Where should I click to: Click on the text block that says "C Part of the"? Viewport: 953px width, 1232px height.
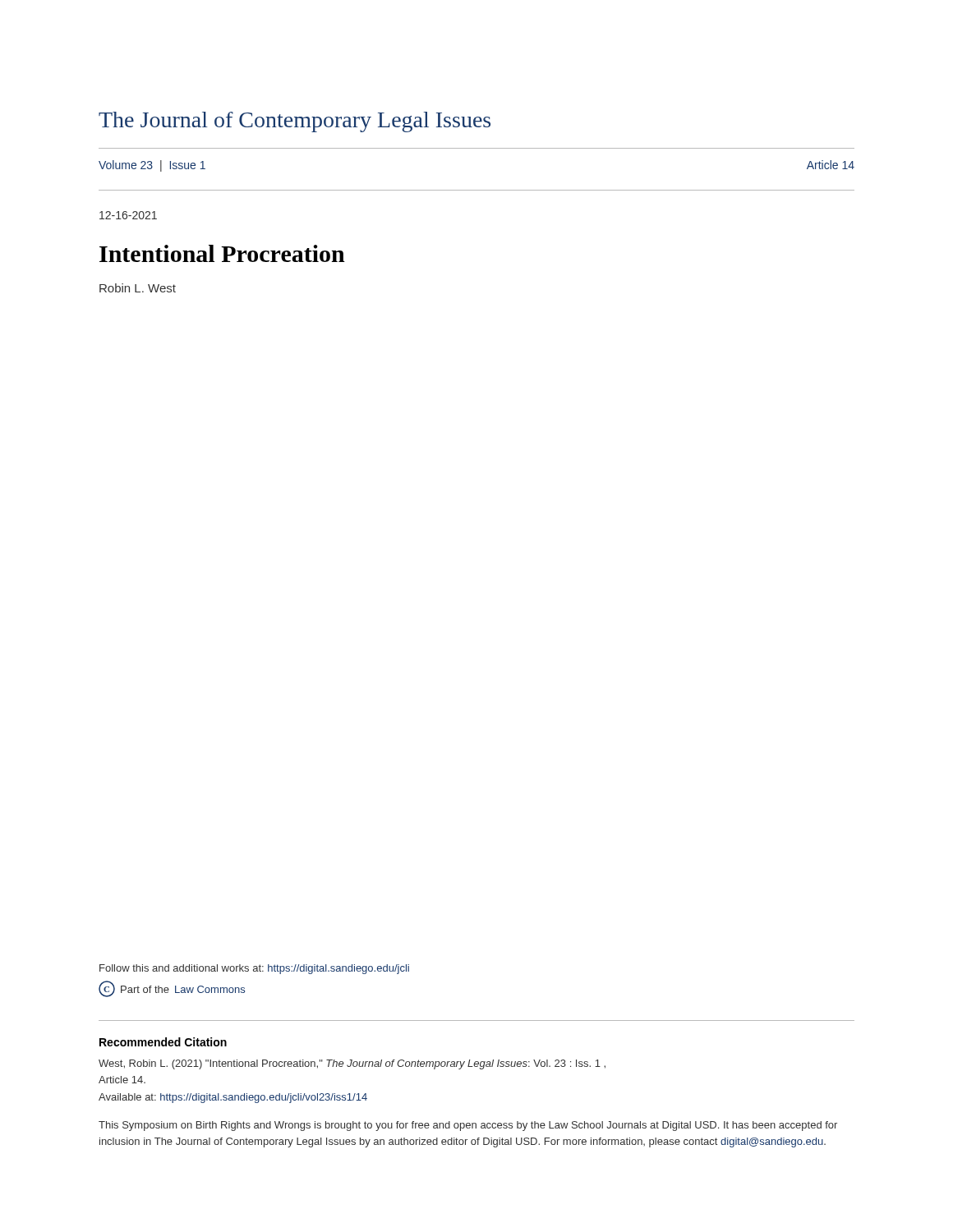pos(172,989)
